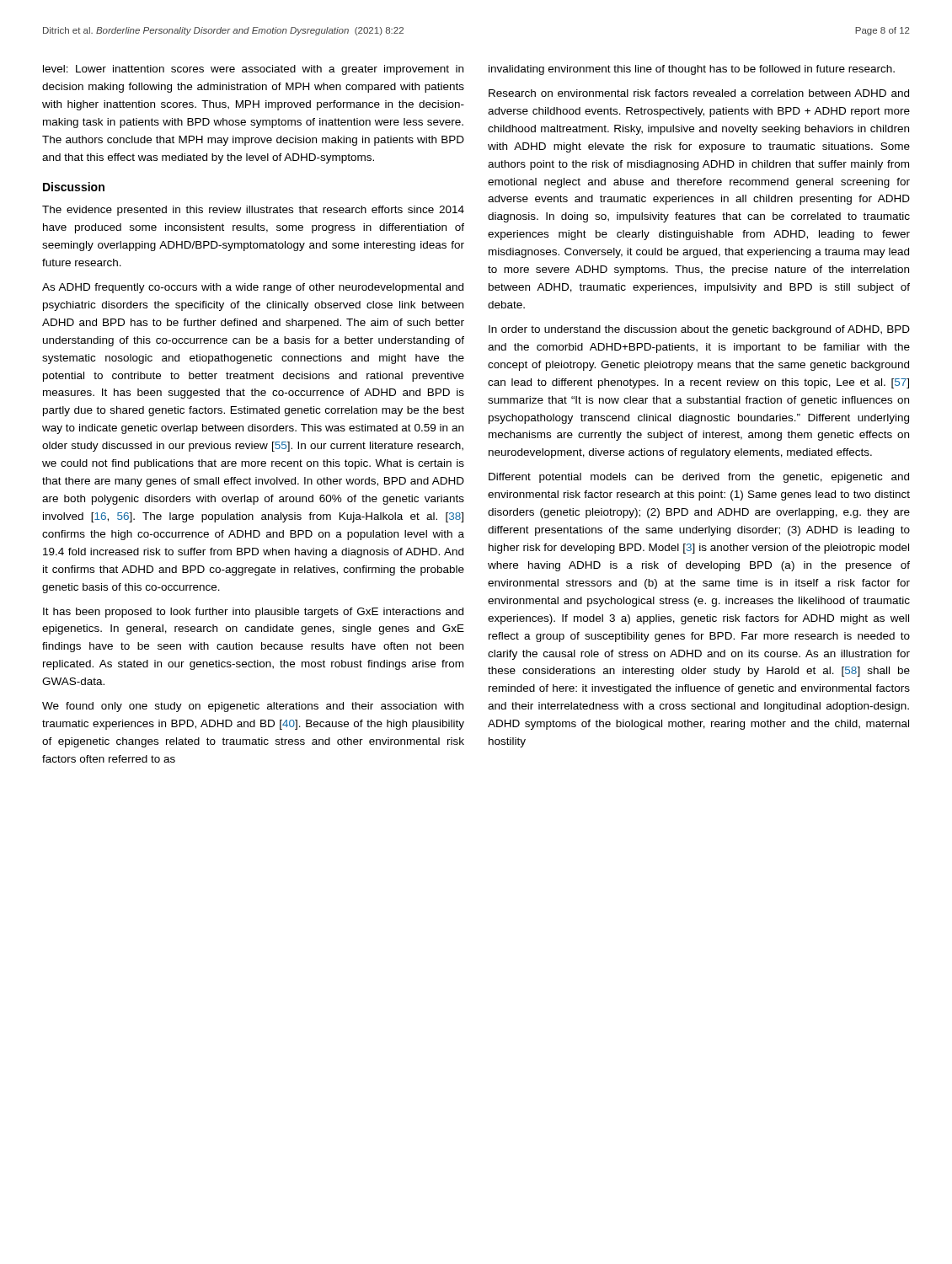Locate the section header

point(74,187)
